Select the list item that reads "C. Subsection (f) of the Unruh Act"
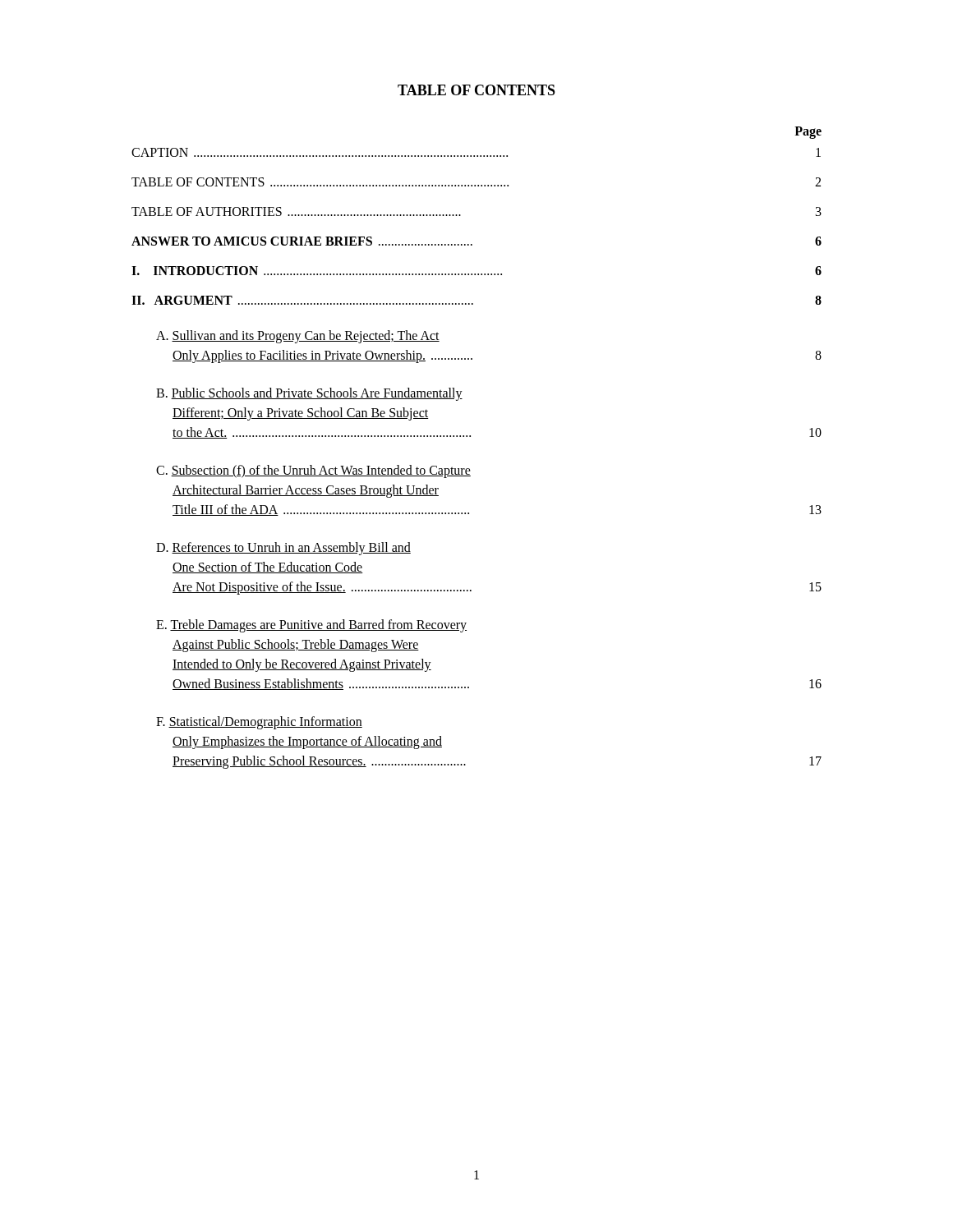Screen dimensions: 1232x953 pyautogui.click(x=313, y=471)
